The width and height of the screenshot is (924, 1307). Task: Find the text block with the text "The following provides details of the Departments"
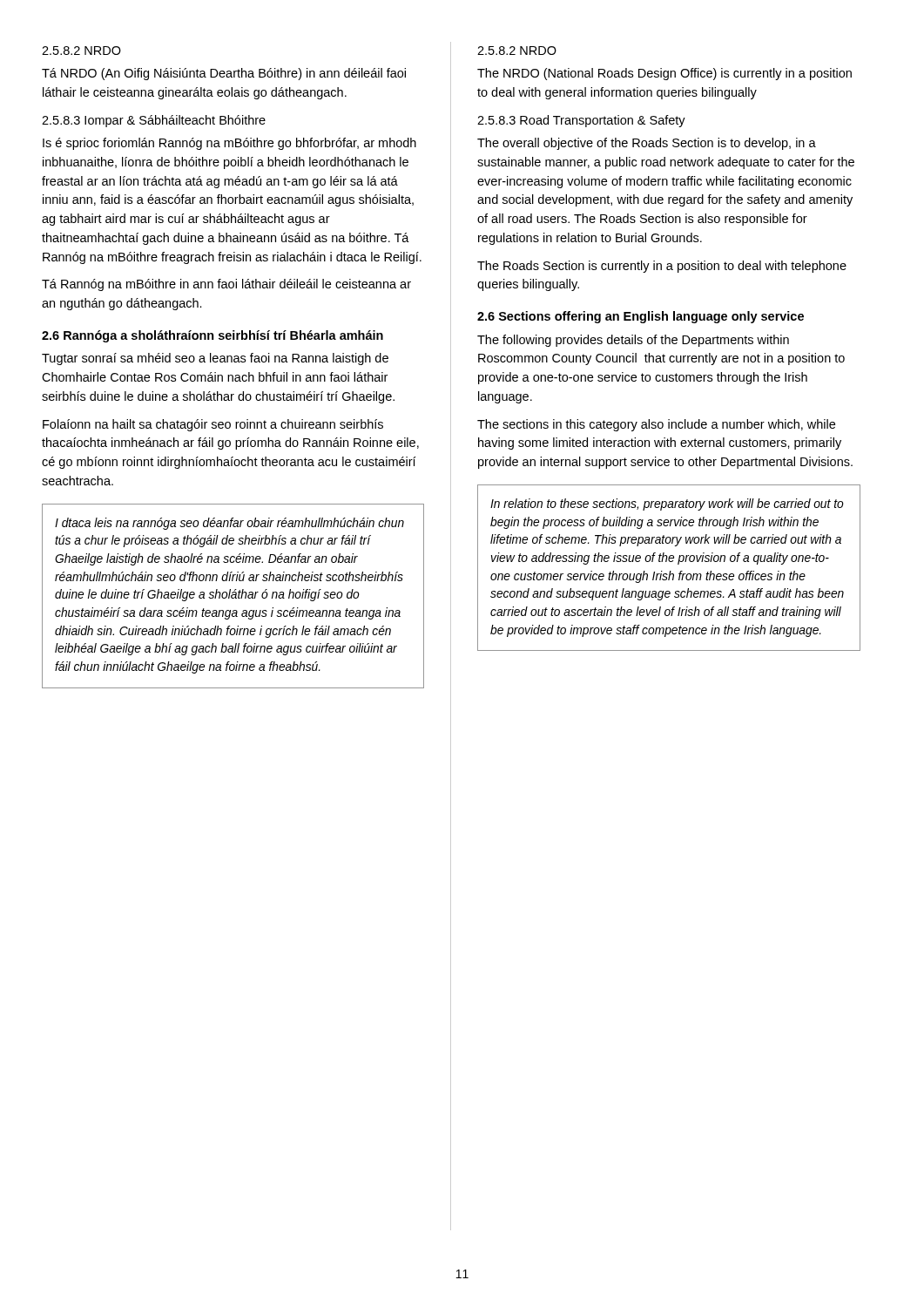pos(669,369)
